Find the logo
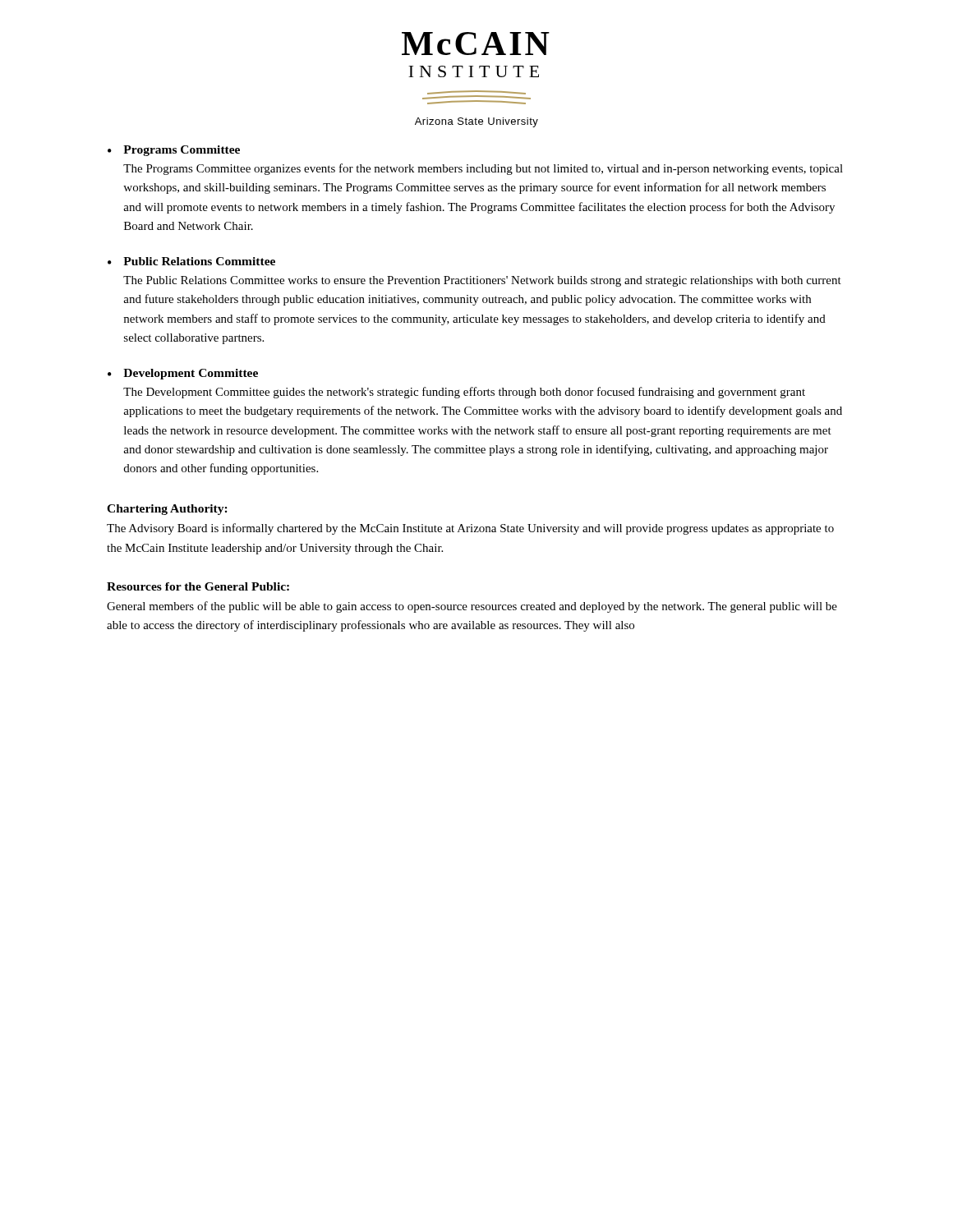This screenshot has width=953, height=1232. tap(476, 76)
